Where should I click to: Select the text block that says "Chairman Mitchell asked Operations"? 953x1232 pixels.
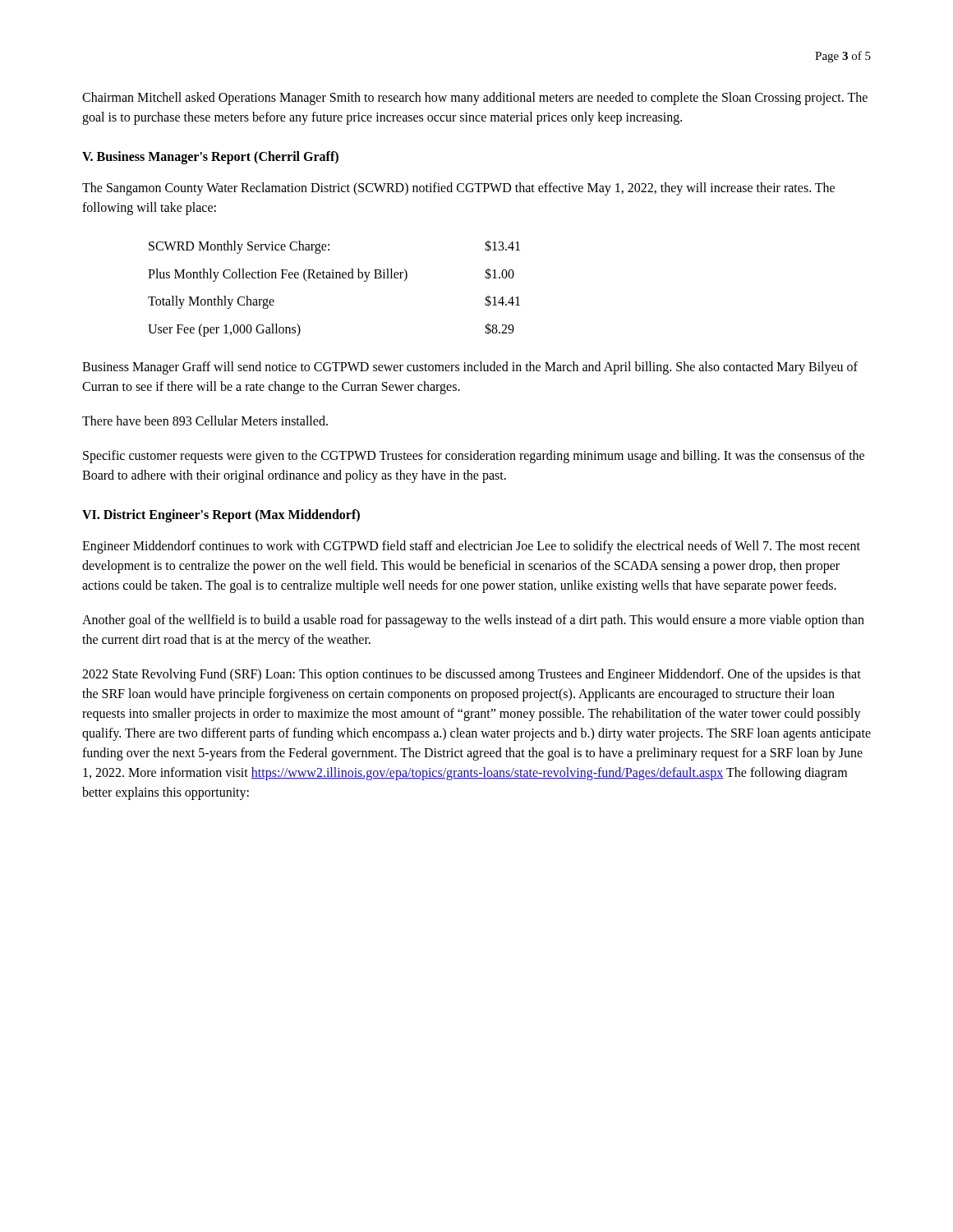pyautogui.click(x=475, y=107)
